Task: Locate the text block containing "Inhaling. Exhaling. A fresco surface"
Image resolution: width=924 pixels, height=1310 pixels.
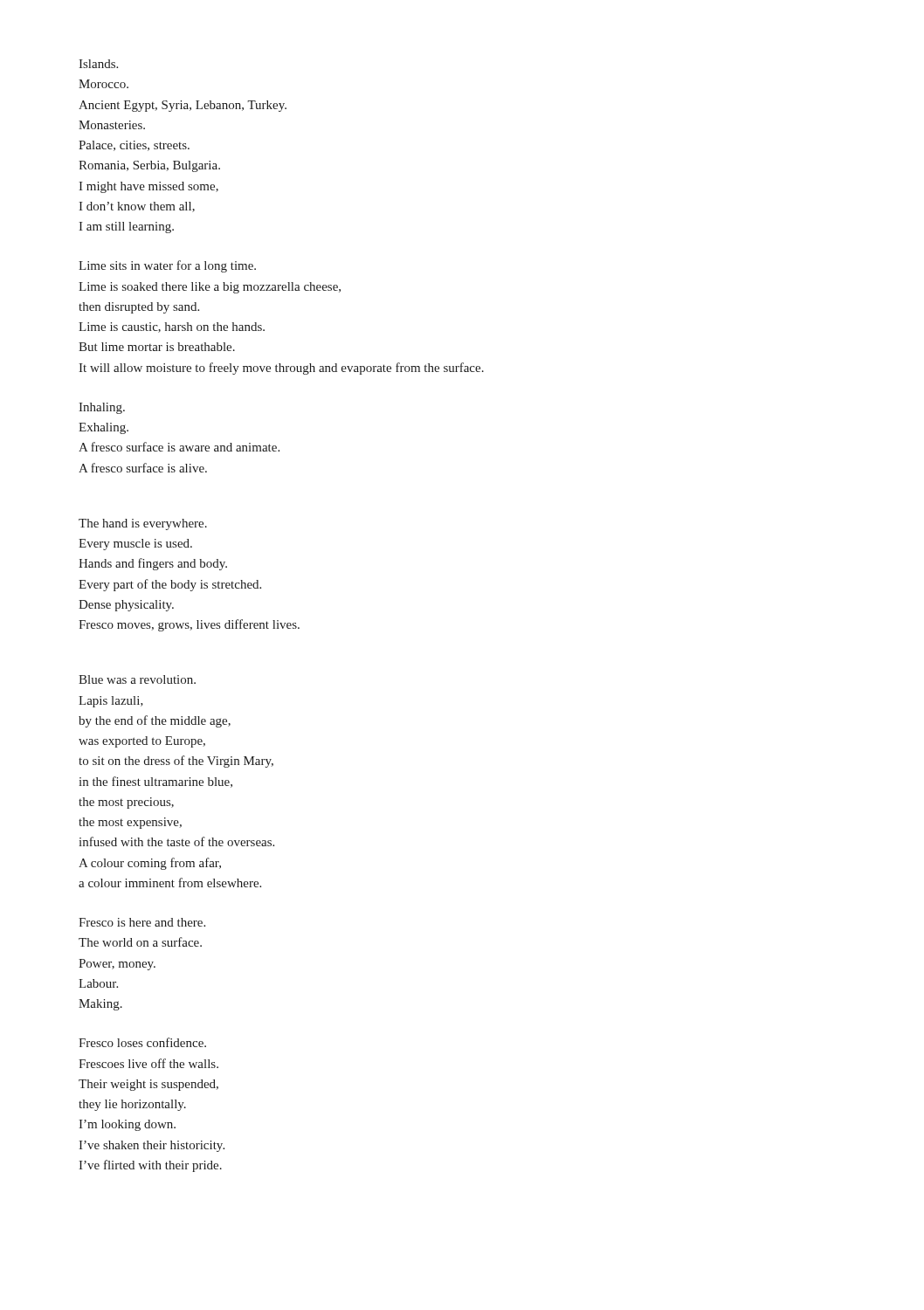Action: tap(102, 408)
